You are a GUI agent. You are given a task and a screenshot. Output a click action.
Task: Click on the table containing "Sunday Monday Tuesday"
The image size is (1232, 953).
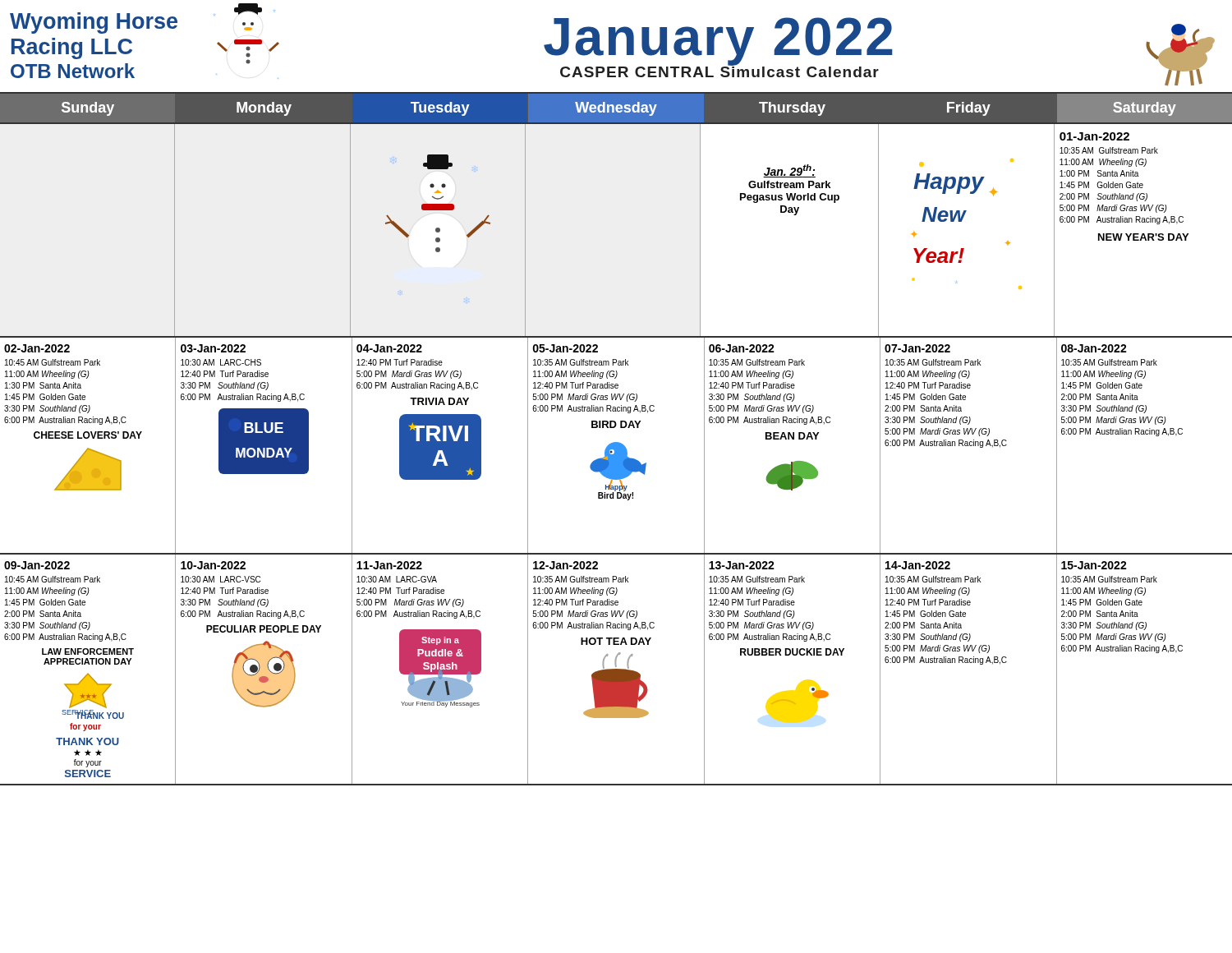pos(616,439)
